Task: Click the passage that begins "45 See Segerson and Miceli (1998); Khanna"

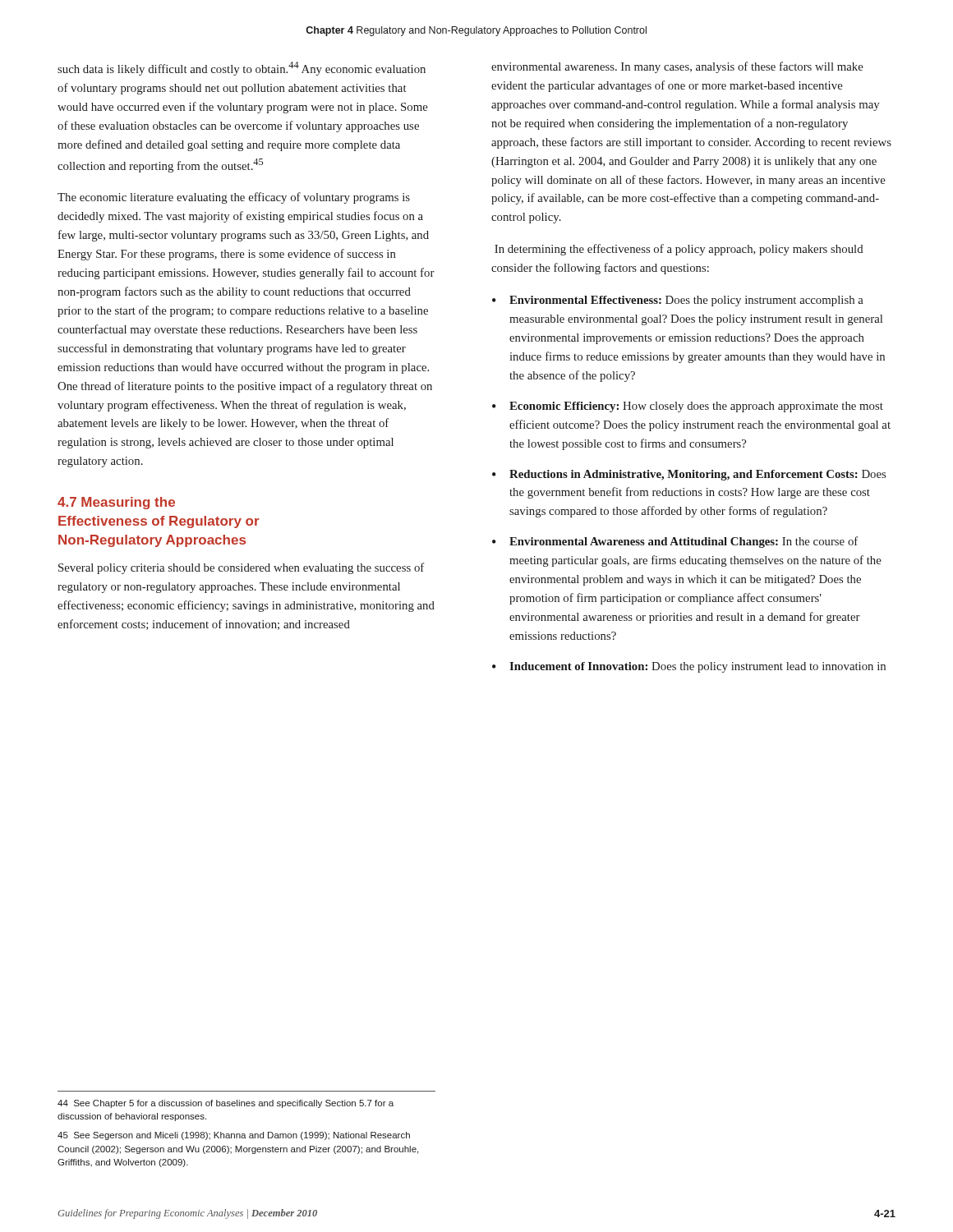Action: (x=238, y=1149)
